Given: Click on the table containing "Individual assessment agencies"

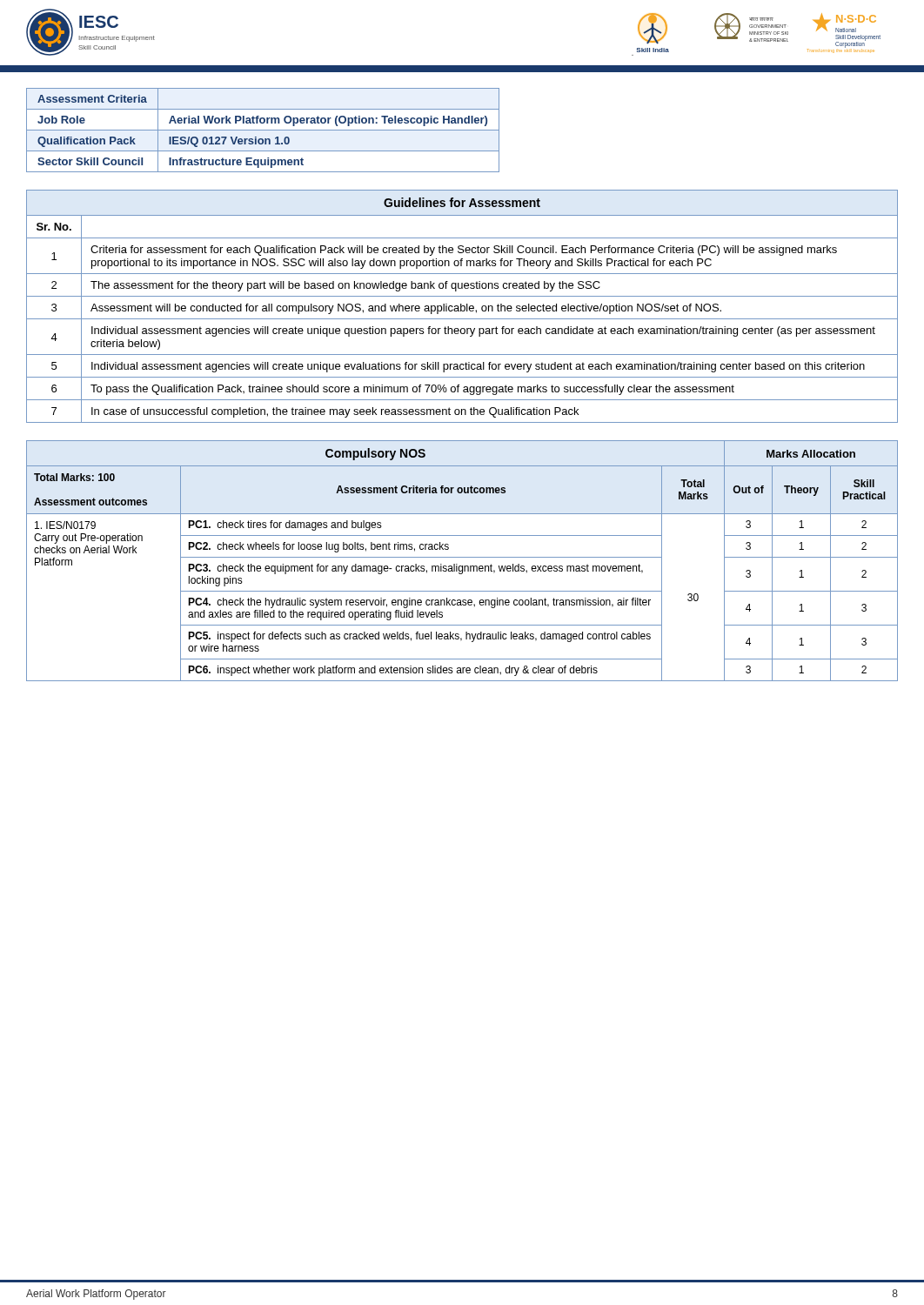Looking at the screenshot, I should click(462, 306).
